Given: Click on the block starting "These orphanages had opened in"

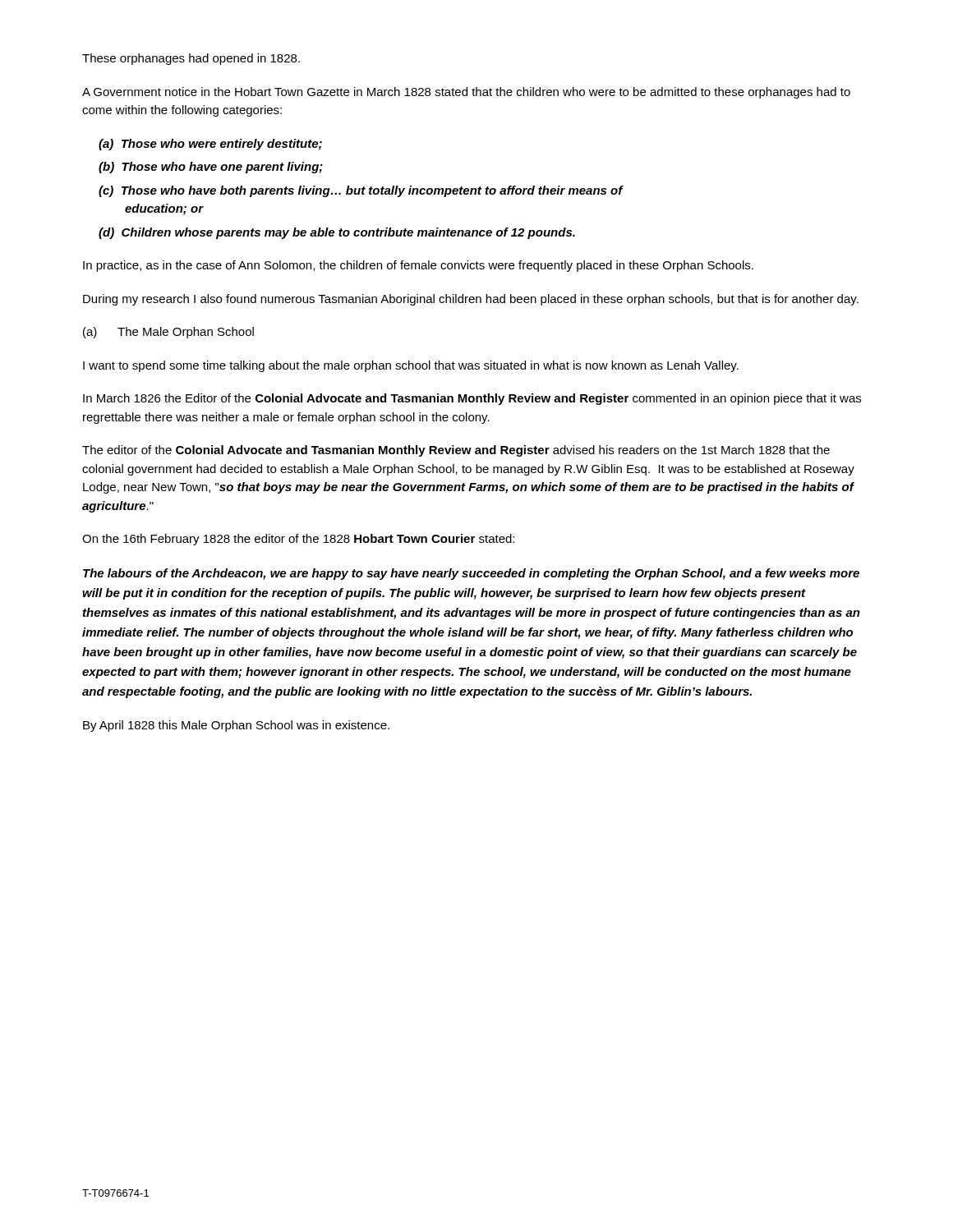Looking at the screenshot, I should (191, 58).
